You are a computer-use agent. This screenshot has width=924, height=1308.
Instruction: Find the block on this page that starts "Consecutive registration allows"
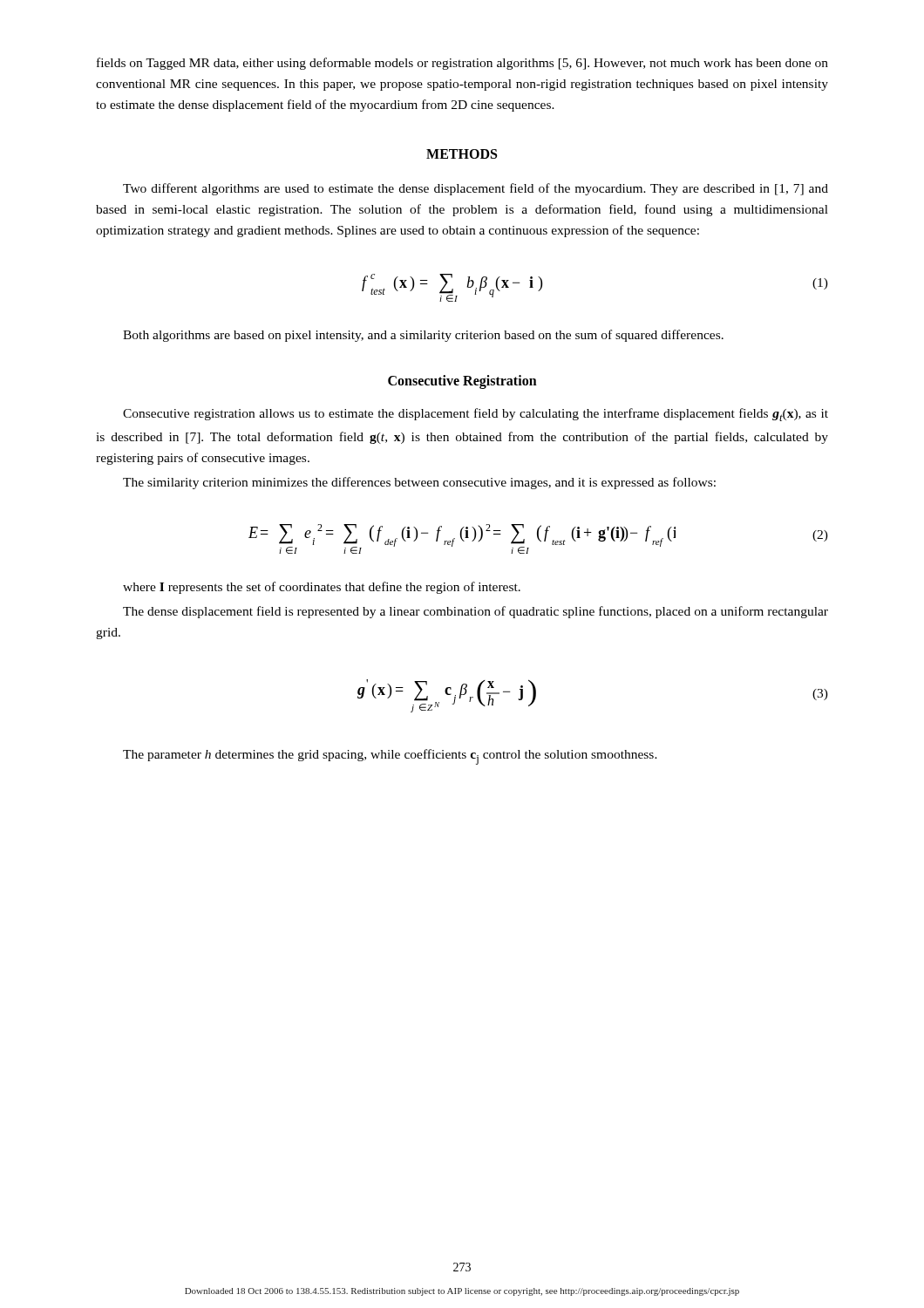pyautogui.click(x=462, y=435)
